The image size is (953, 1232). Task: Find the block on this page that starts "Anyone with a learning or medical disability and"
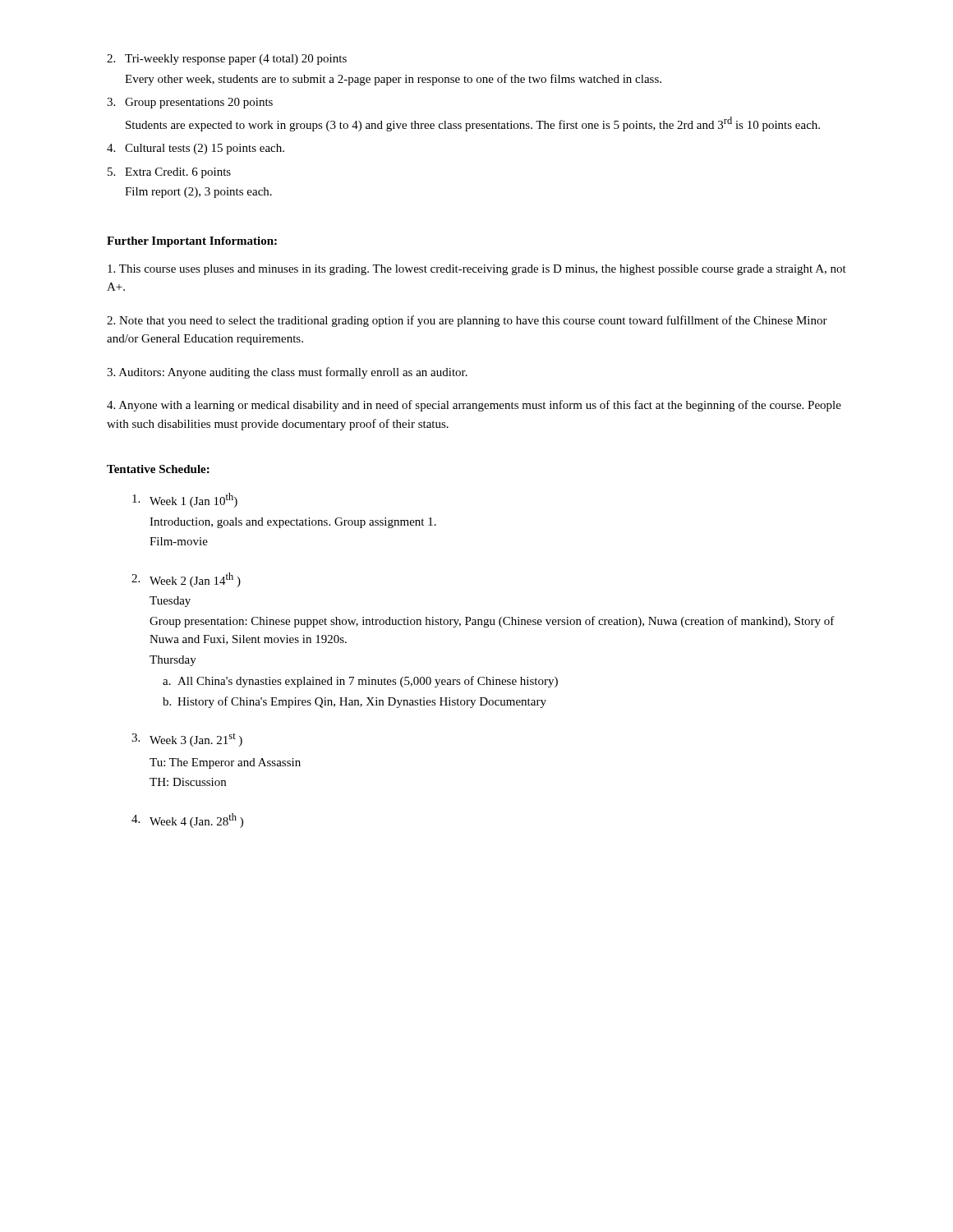[x=474, y=414]
